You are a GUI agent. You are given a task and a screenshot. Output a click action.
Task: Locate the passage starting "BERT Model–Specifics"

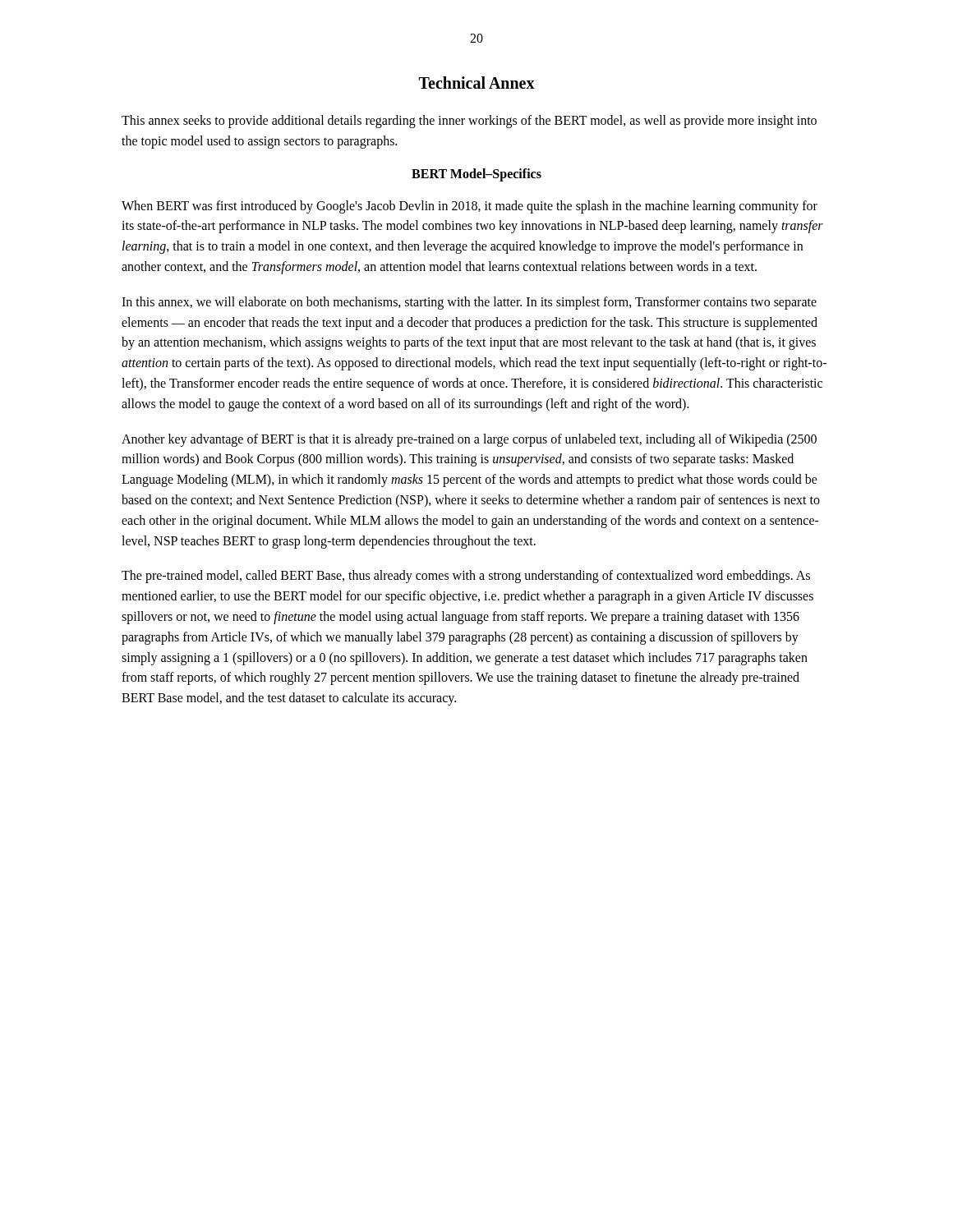click(476, 173)
